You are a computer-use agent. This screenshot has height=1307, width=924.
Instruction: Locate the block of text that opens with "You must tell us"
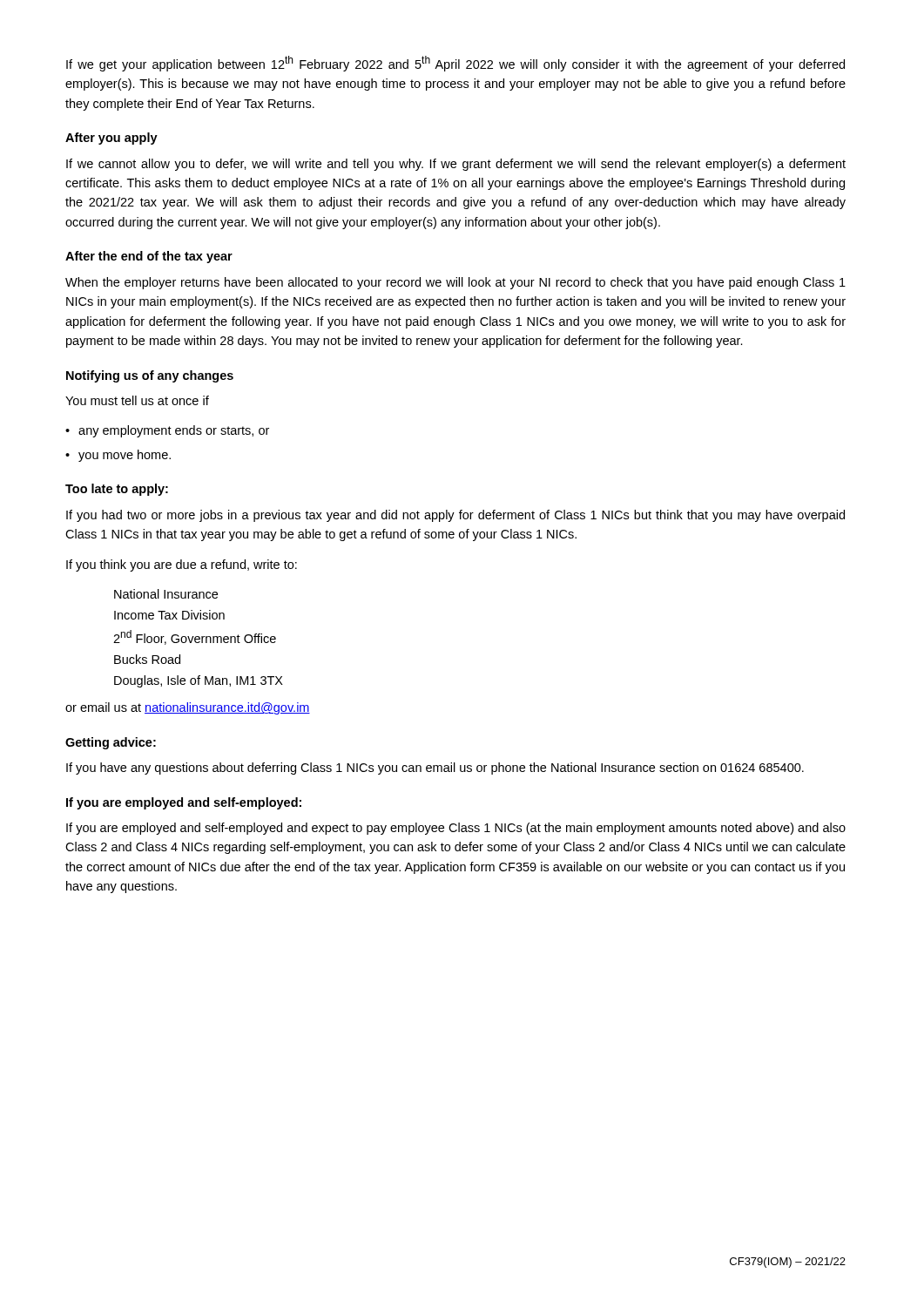pos(137,401)
